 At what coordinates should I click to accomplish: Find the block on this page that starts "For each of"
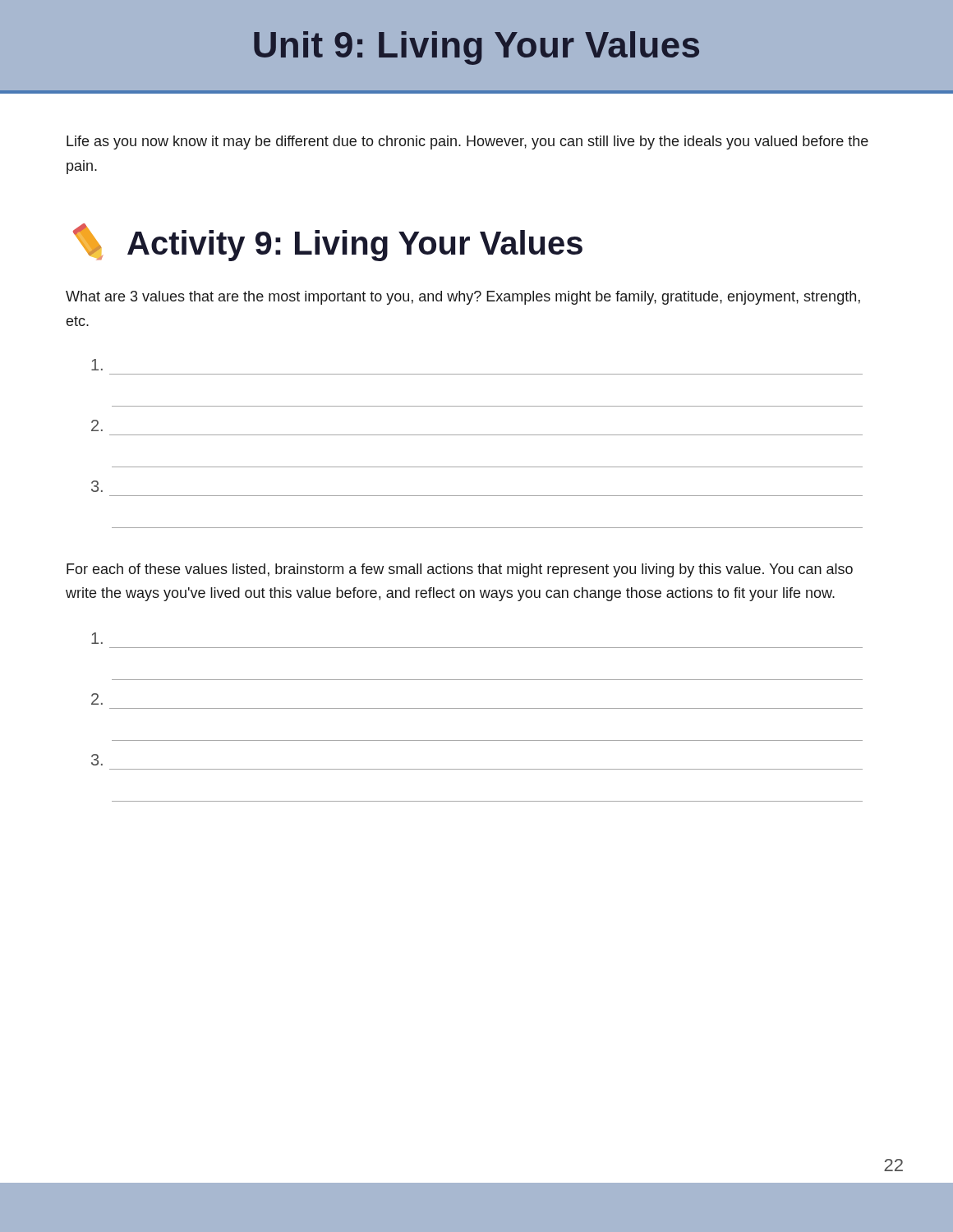(459, 581)
